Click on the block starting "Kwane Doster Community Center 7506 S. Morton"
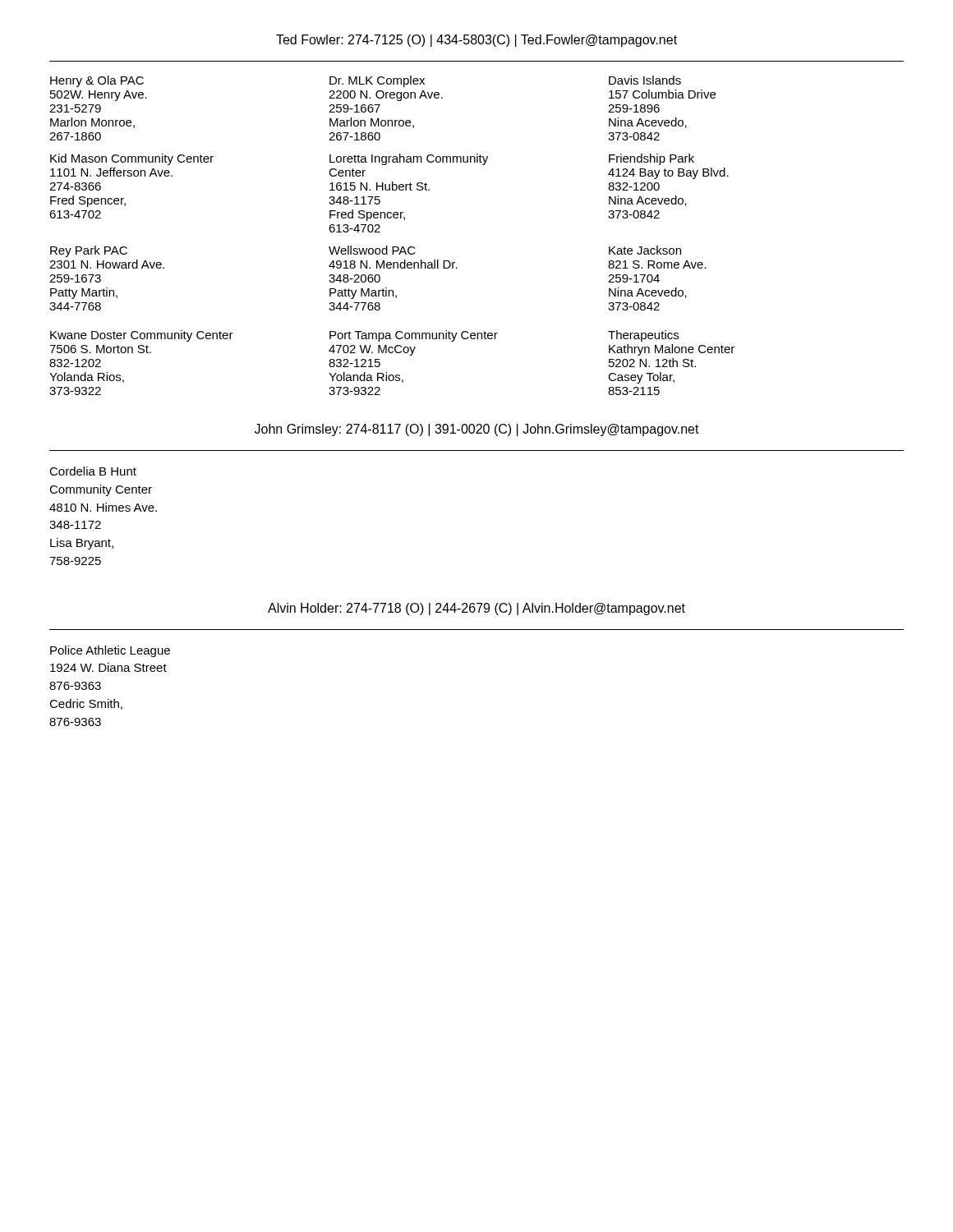The width and height of the screenshot is (953, 1232). pyautogui.click(x=141, y=363)
